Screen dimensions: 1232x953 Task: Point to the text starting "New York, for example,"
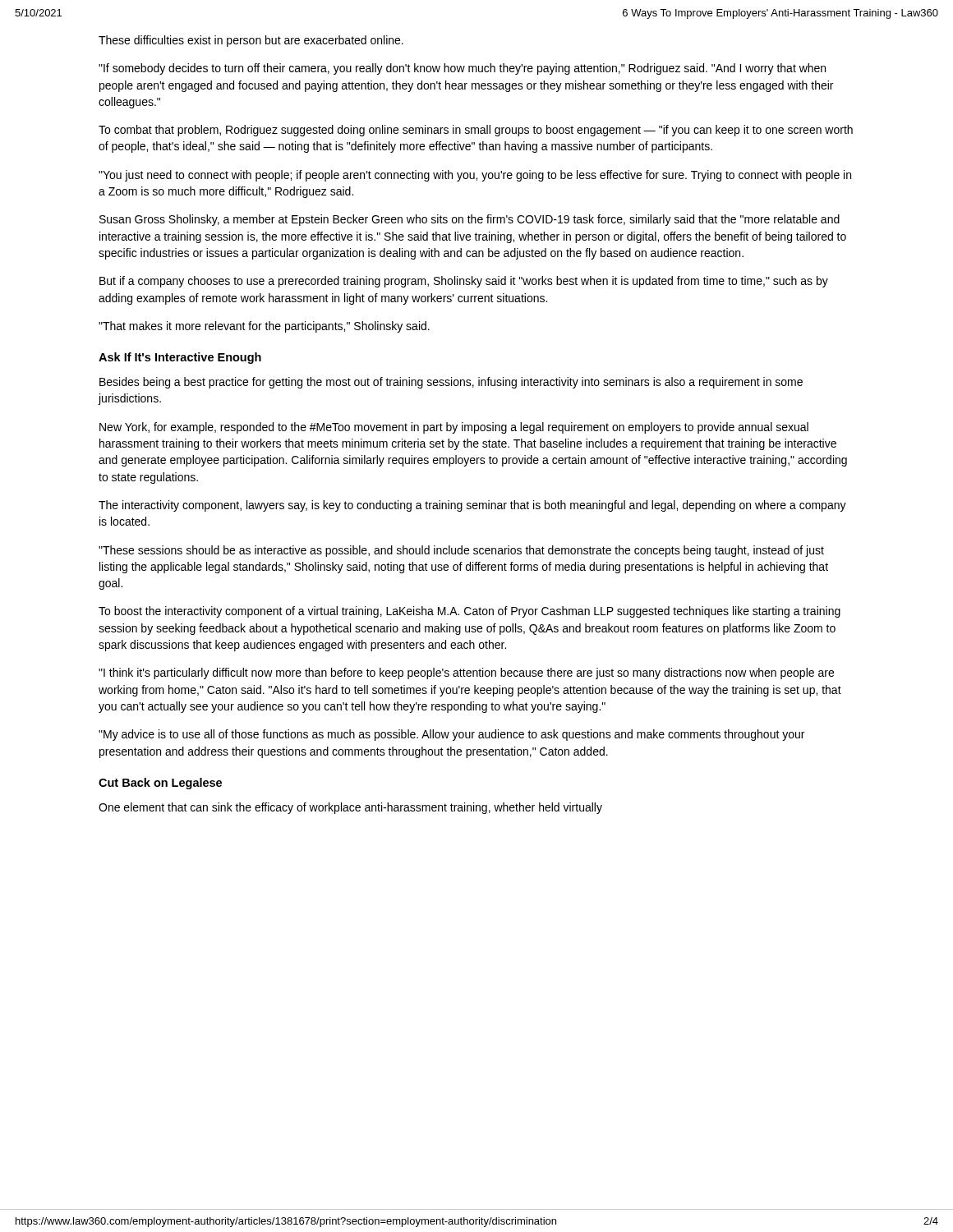click(x=473, y=452)
